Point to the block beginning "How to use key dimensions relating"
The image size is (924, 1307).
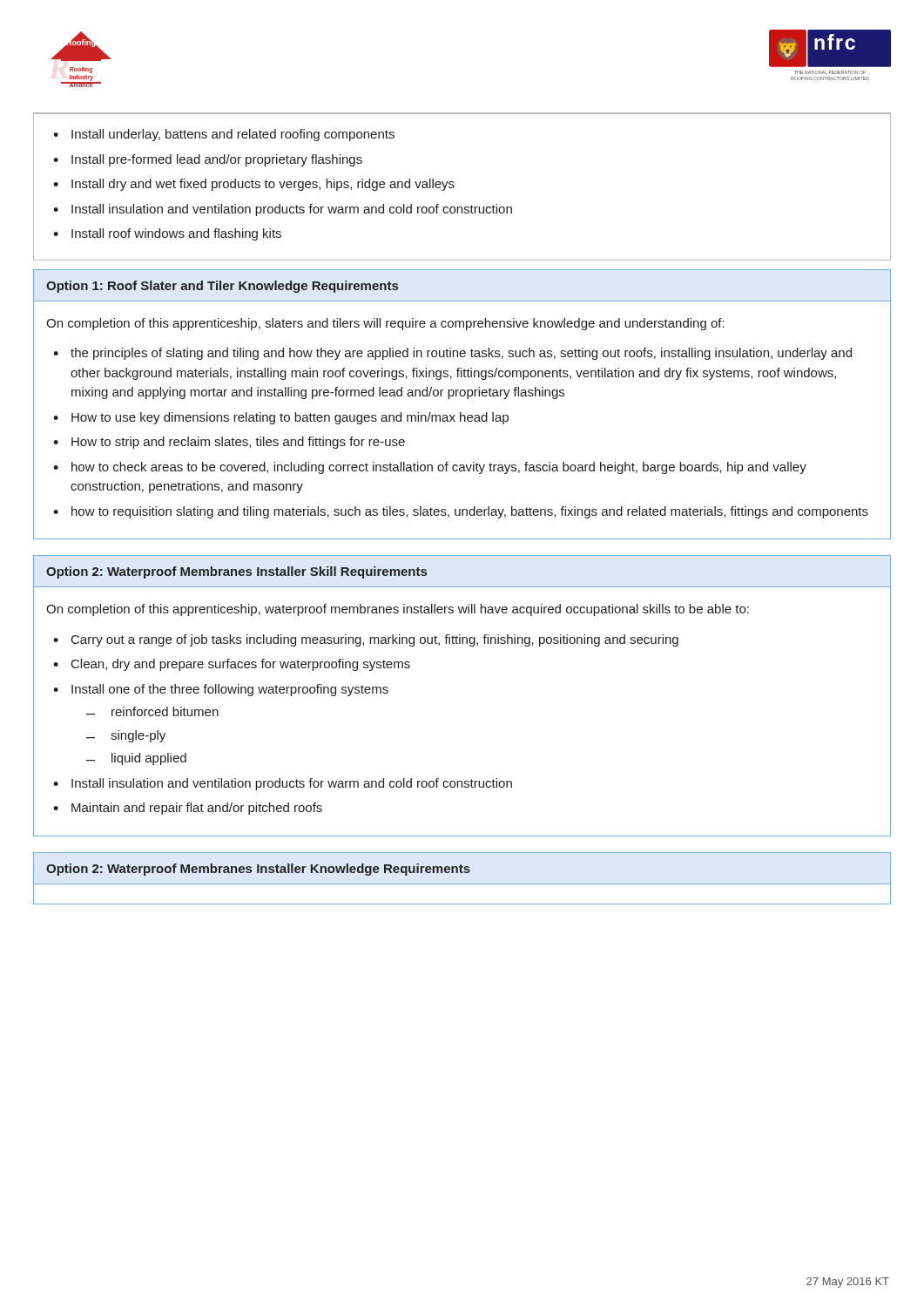[290, 416]
